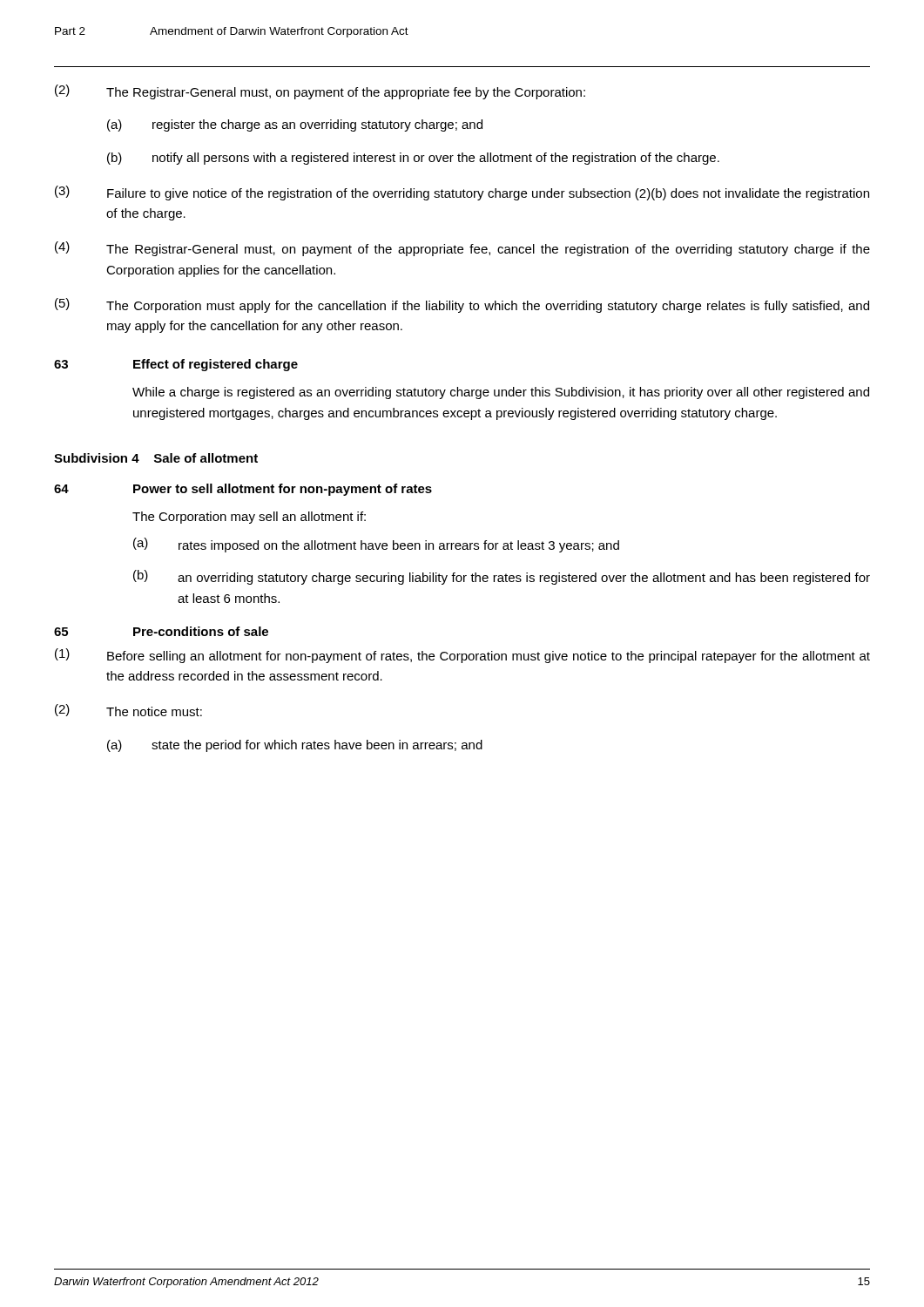Select the region starting "(1) Before selling an allotment for non-payment"
The image size is (924, 1307).
pos(462,666)
